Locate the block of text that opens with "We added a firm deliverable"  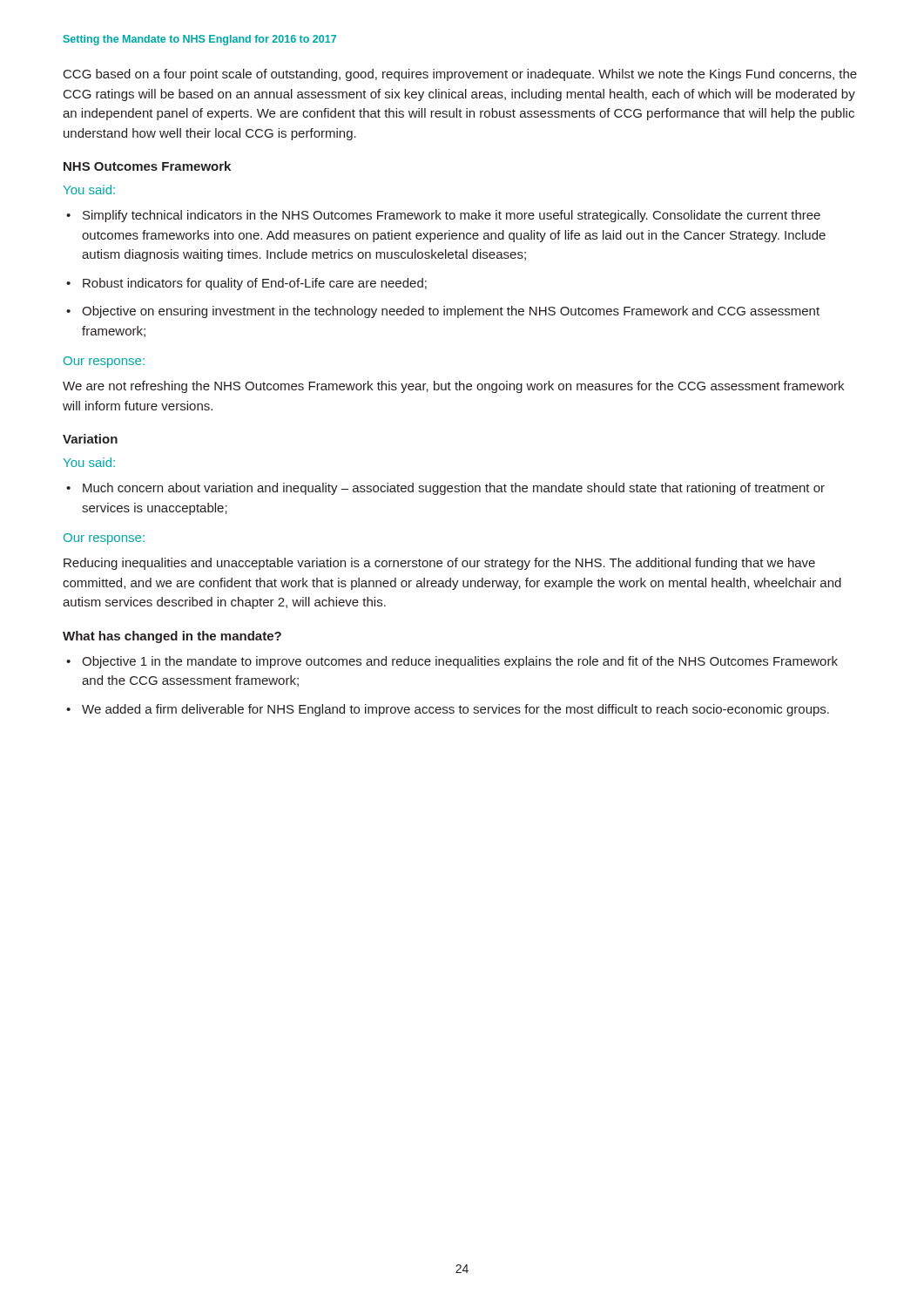456,708
